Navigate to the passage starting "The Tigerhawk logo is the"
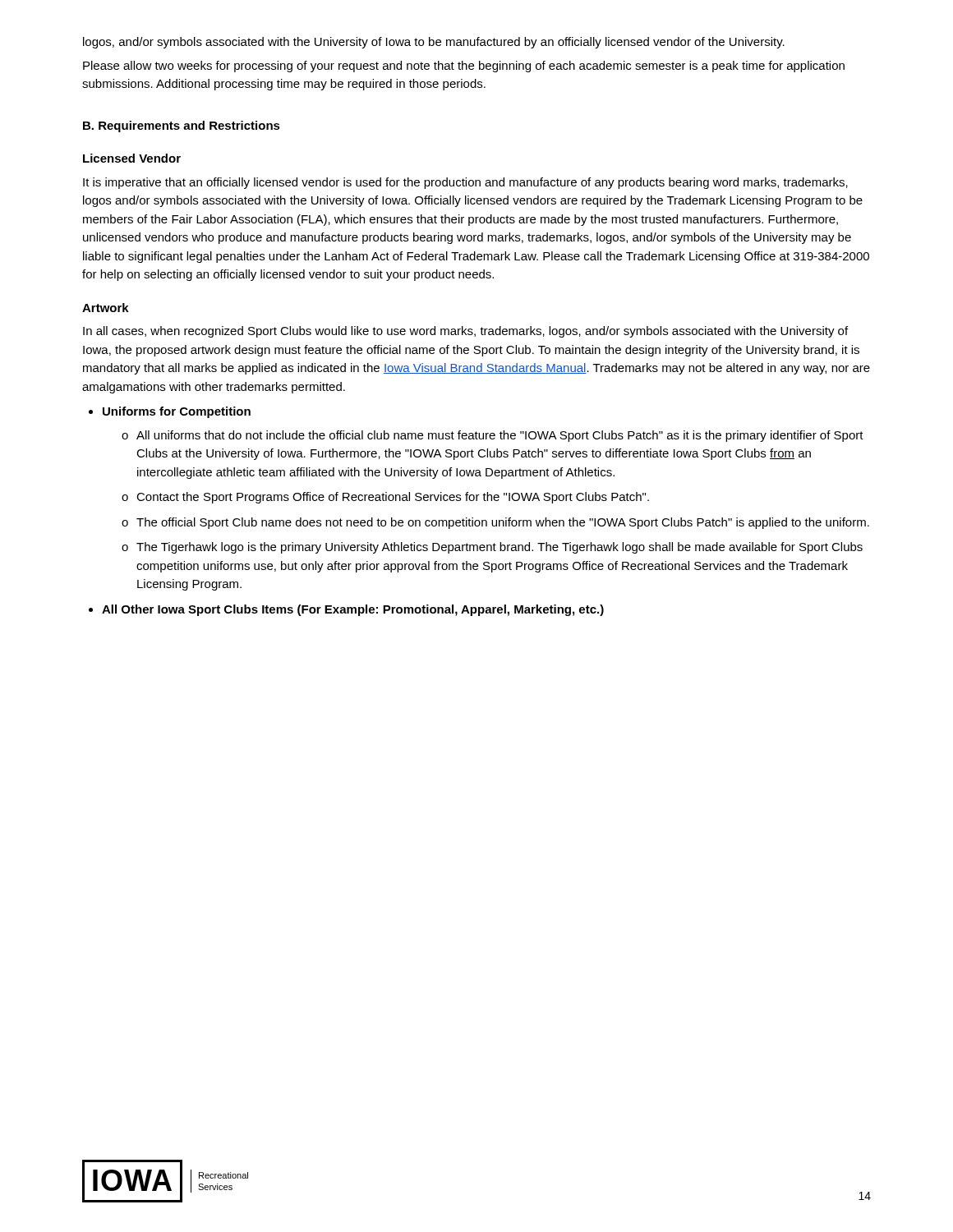This screenshot has width=953, height=1232. click(500, 565)
